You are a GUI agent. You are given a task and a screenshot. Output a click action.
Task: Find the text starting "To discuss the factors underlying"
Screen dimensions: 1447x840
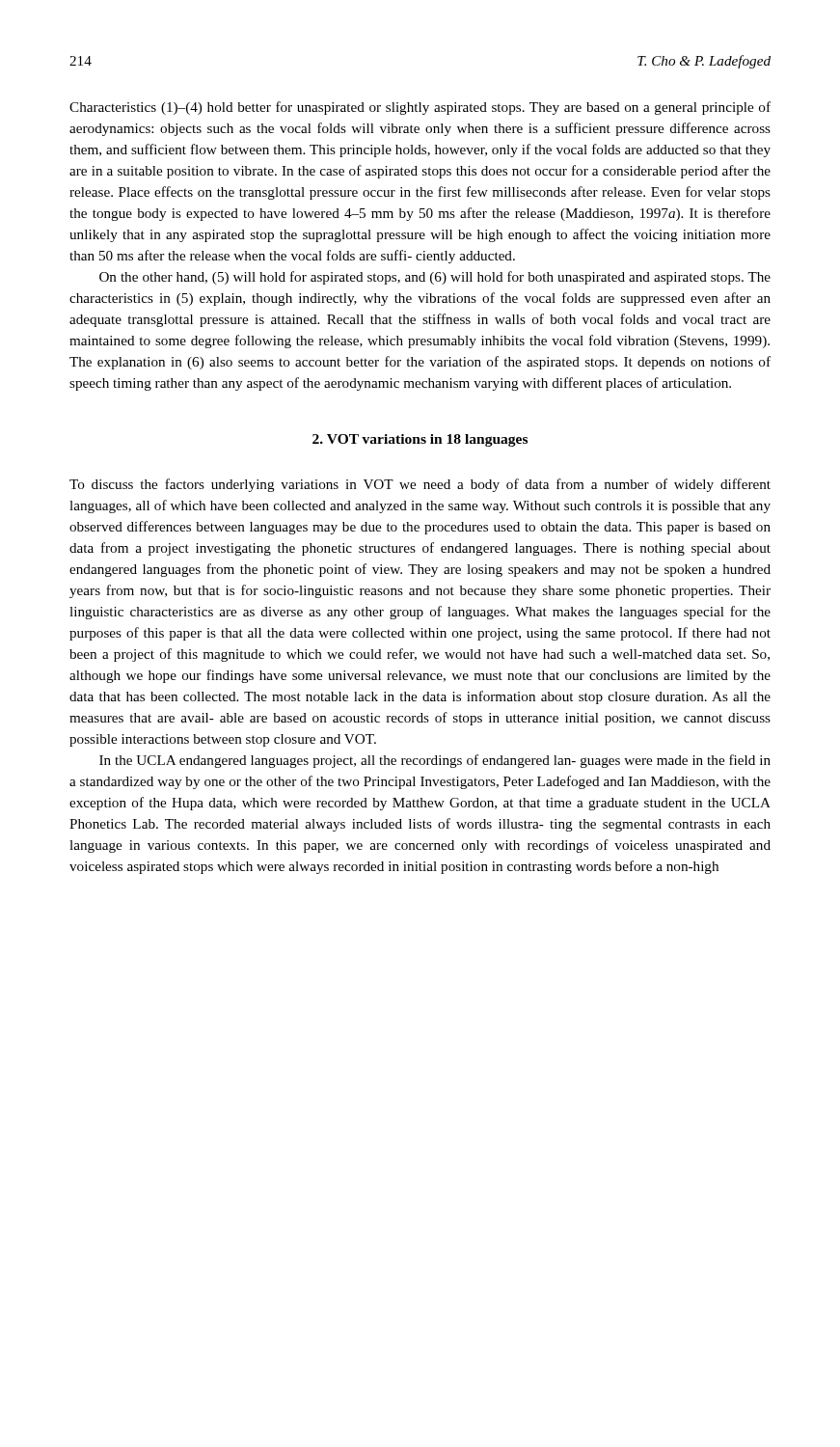tap(420, 612)
